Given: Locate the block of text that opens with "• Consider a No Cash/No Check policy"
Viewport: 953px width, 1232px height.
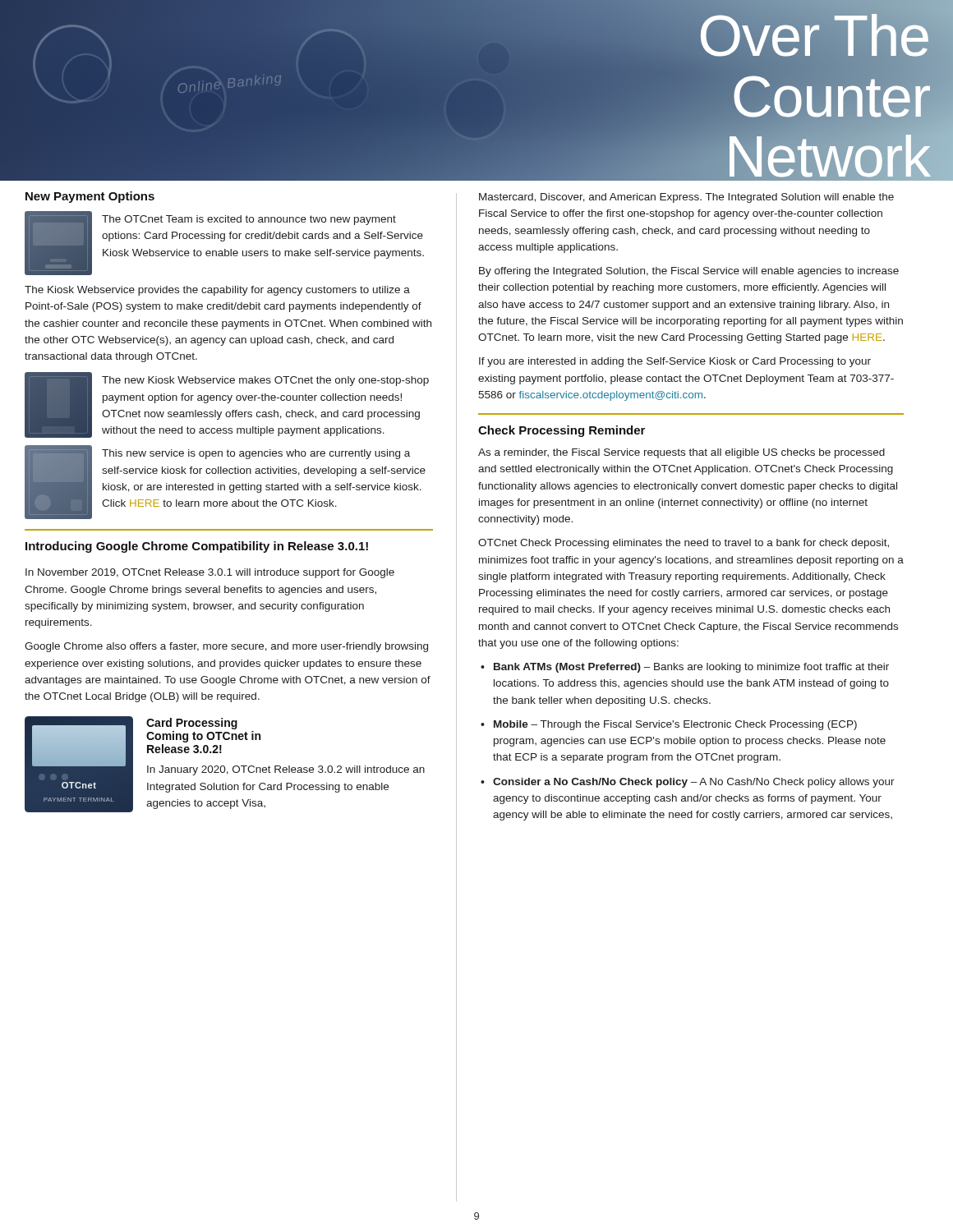Looking at the screenshot, I should (687, 797).
